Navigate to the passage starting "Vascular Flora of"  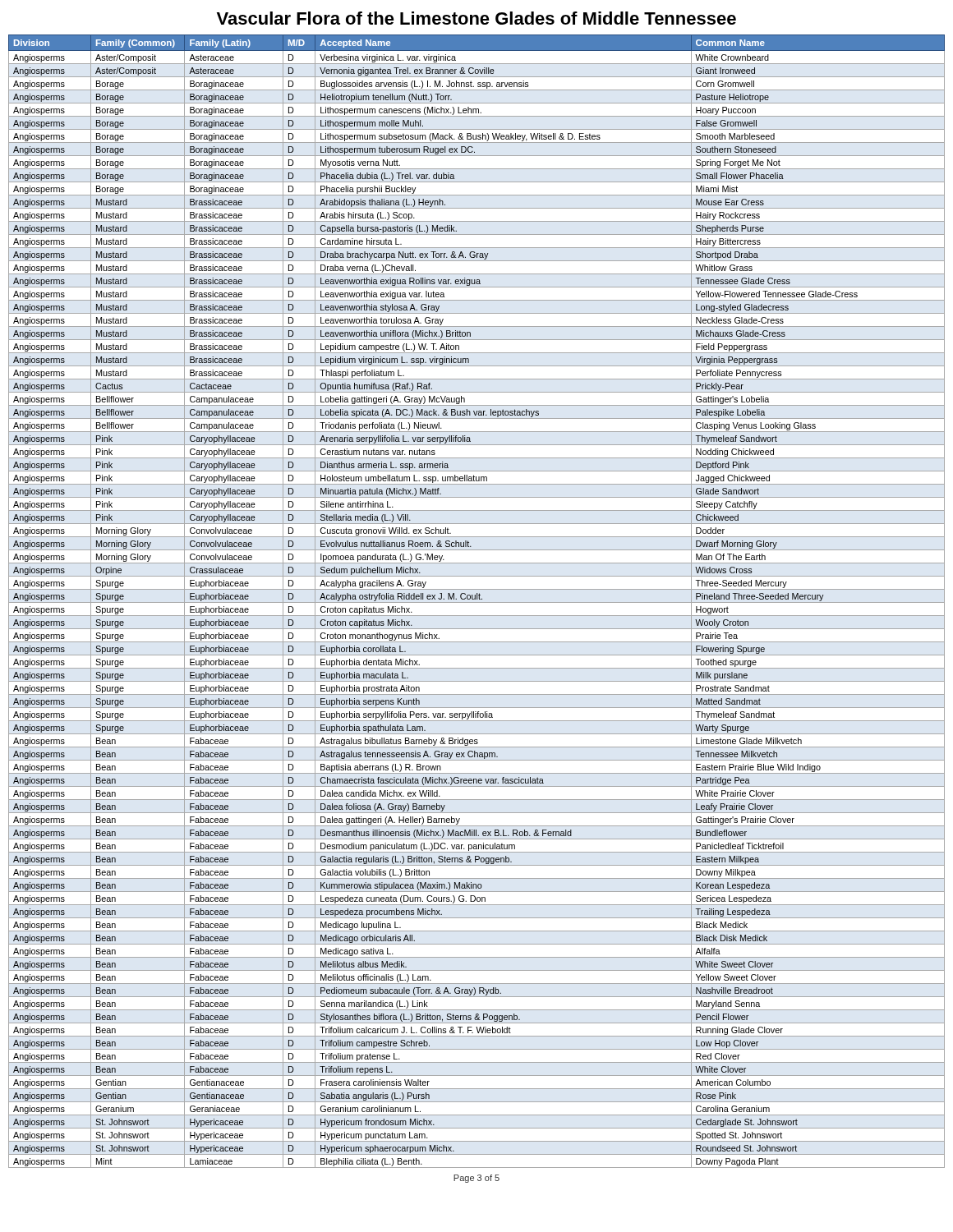pos(476,18)
